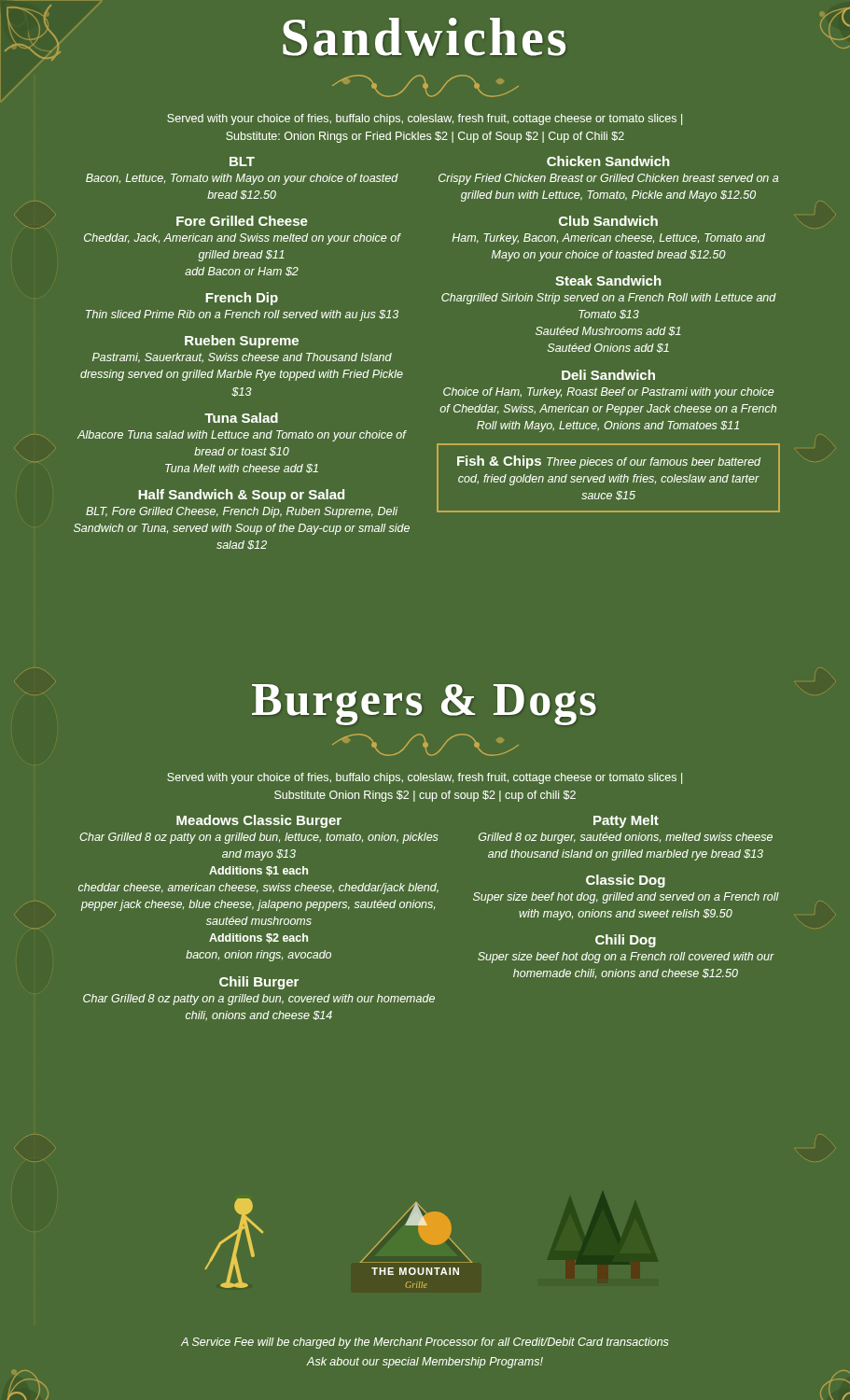Find the section header on this page that starts "Fish & Chips Three pieces"
Screen dimensions: 1400x850
coord(608,477)
